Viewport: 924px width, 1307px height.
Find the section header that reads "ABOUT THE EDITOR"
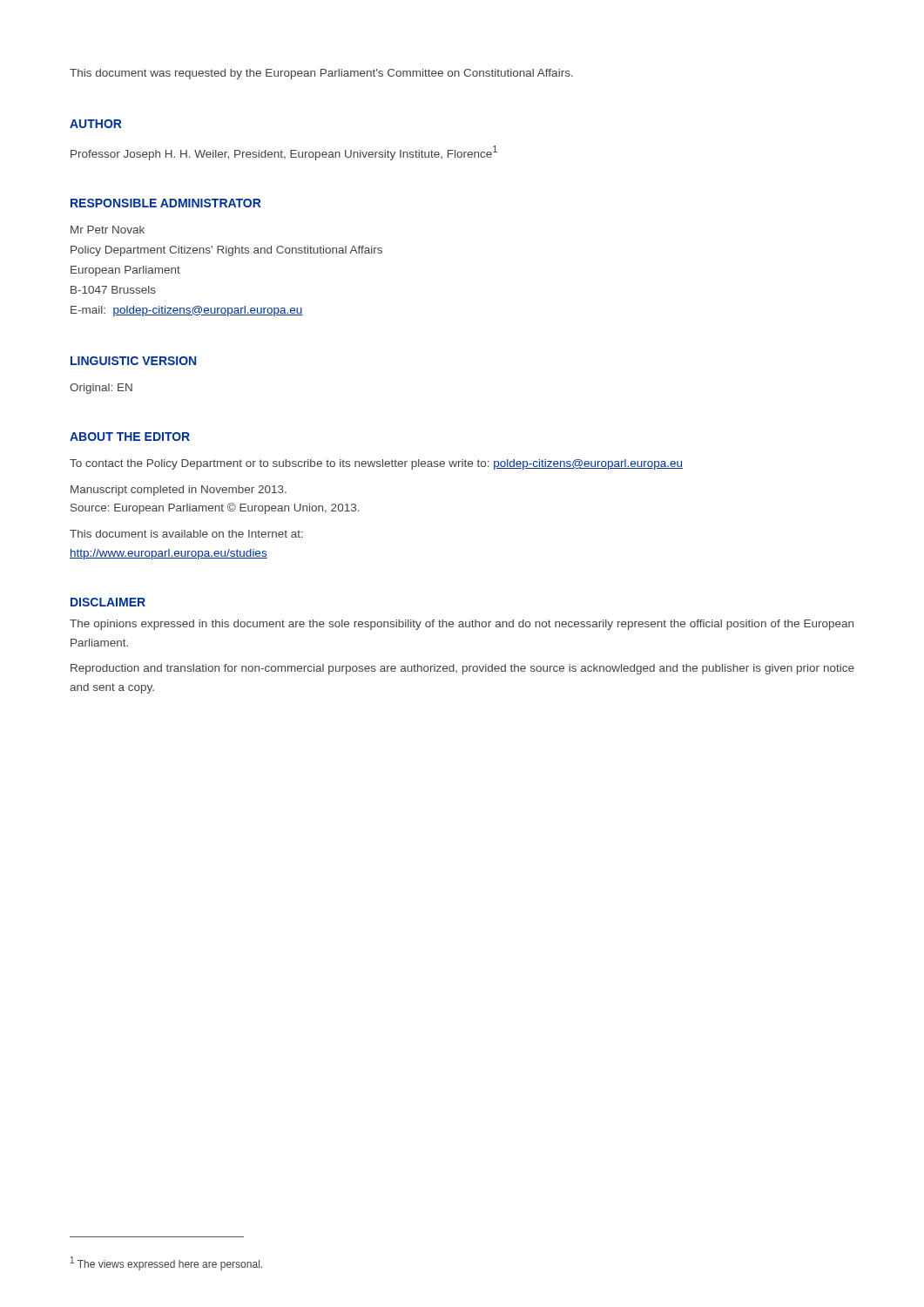pos(130,437)
